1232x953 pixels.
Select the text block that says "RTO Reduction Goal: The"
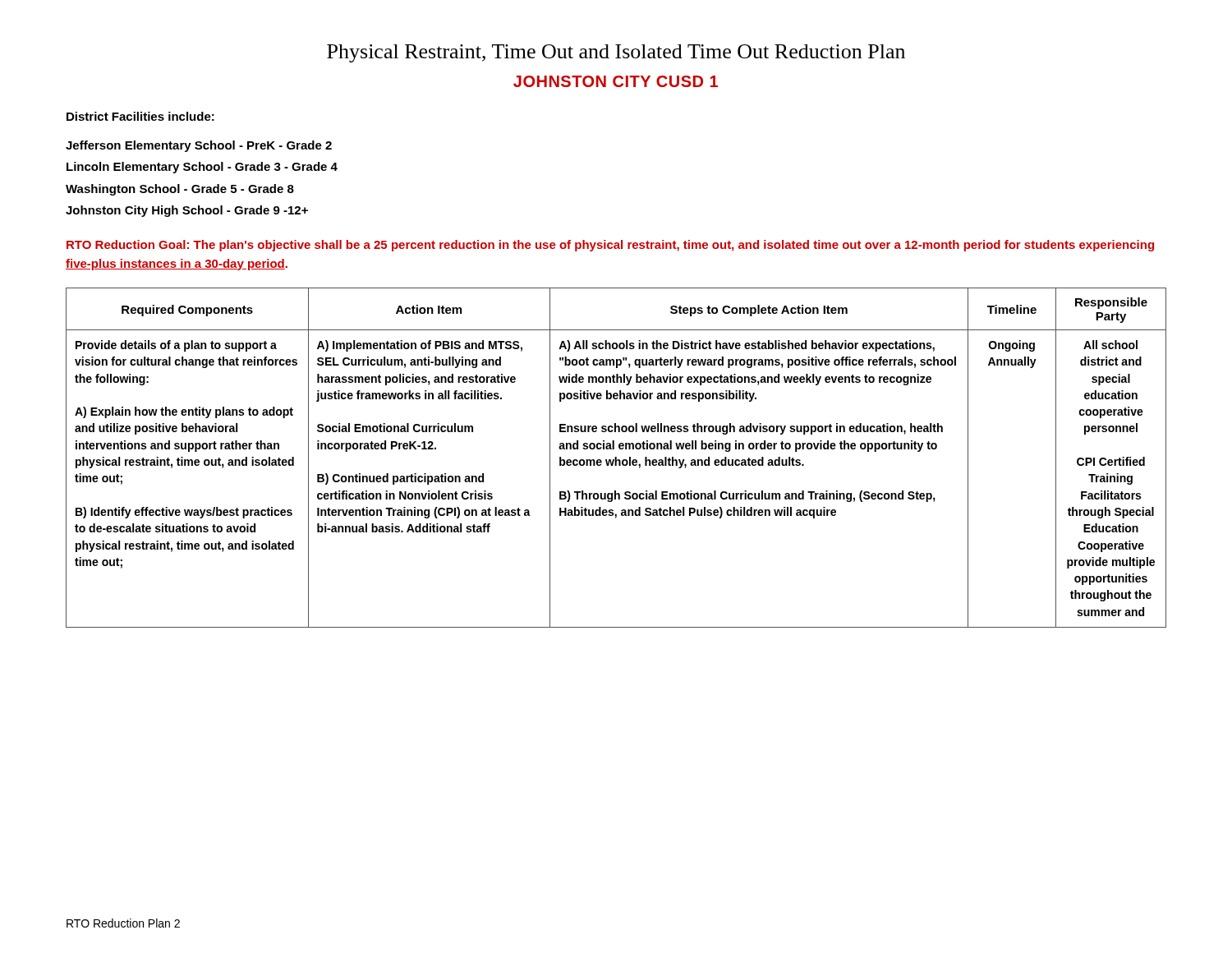610,254
